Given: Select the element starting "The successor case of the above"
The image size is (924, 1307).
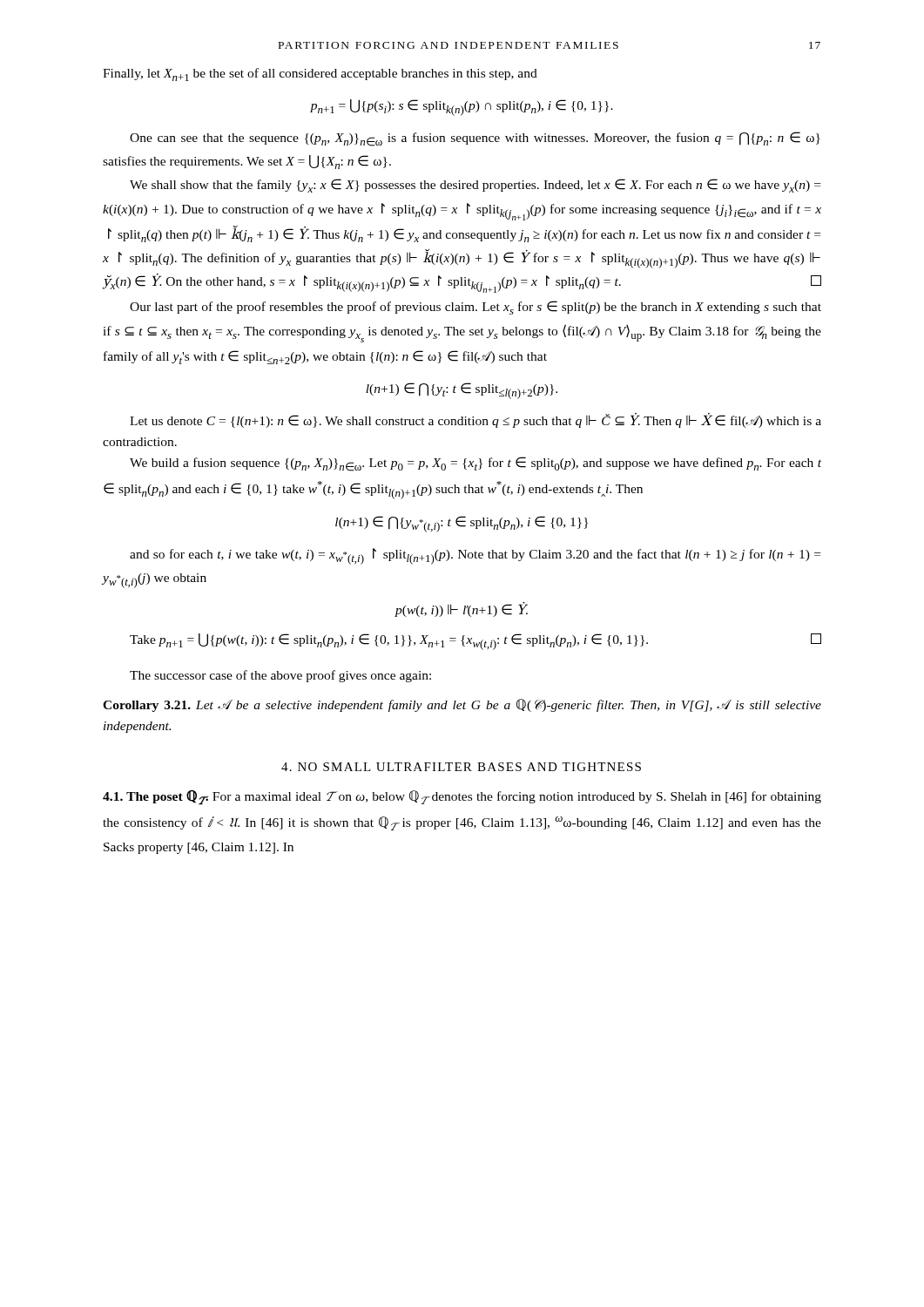Looking at the screenshot, I should [280, 676].
